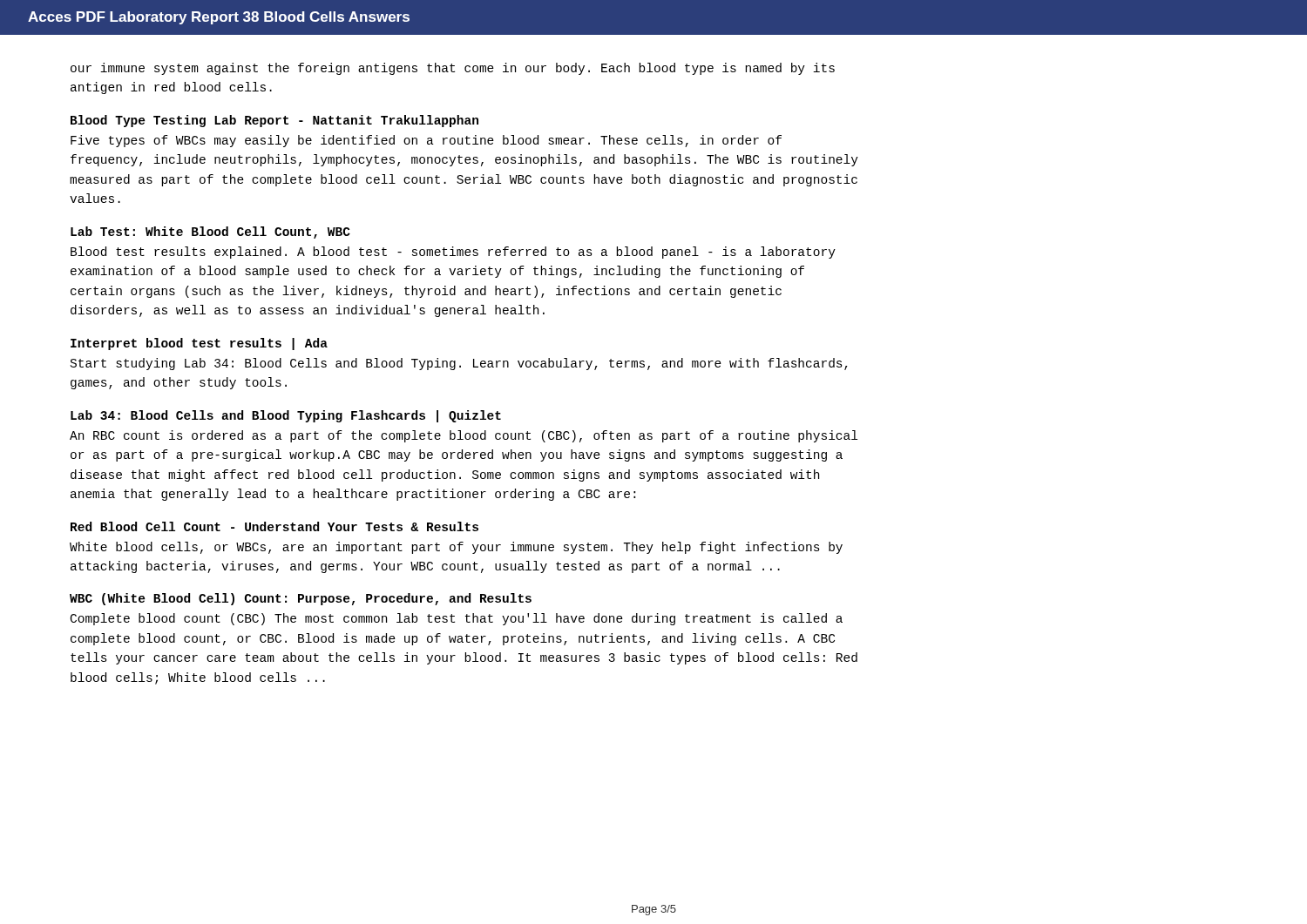Click the passage that begins "White blood cells, or"
1307x924 pixels.
pyautogui.click(x=456, y=557)
